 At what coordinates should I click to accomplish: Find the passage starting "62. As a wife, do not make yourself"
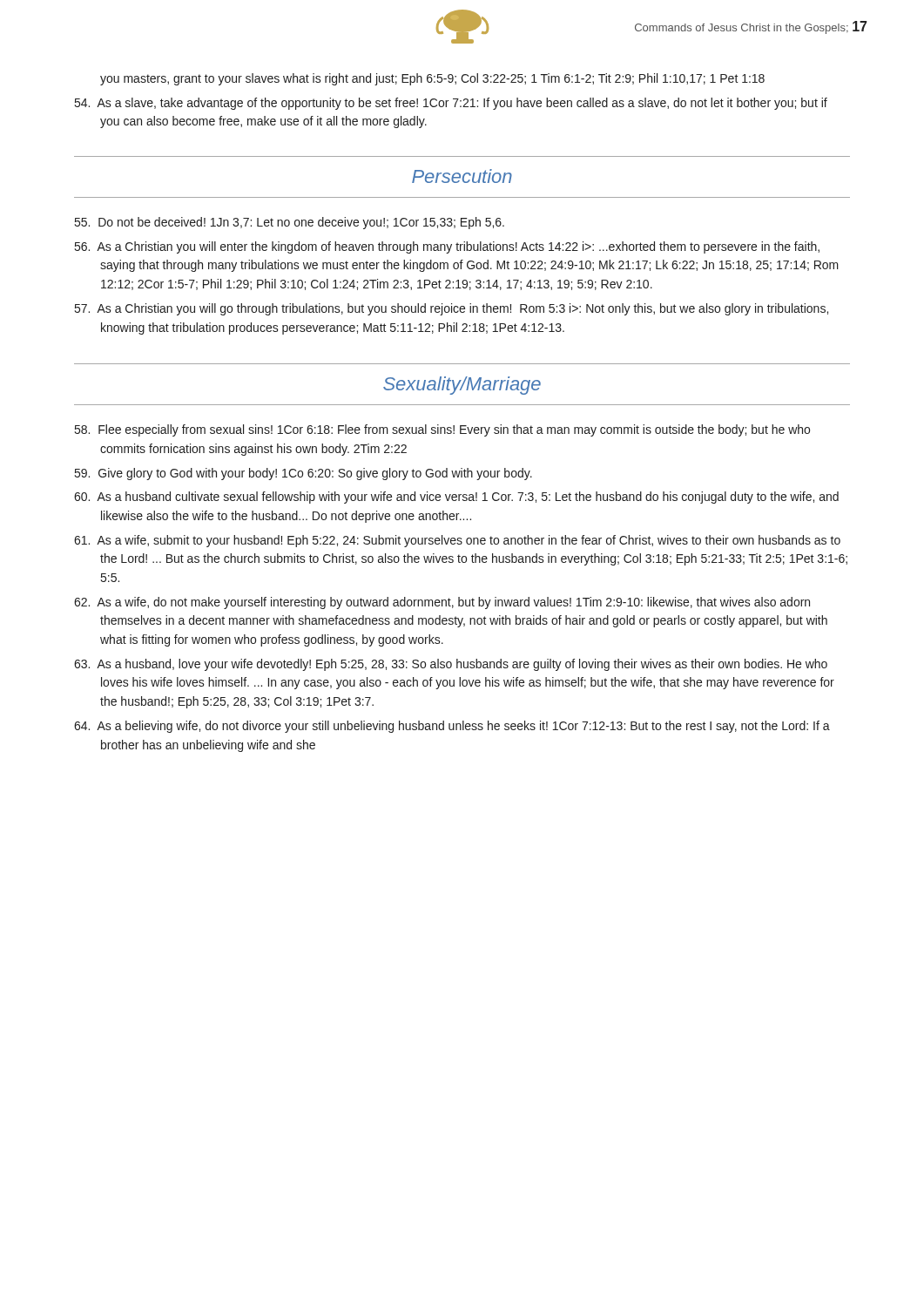(451, 621)
